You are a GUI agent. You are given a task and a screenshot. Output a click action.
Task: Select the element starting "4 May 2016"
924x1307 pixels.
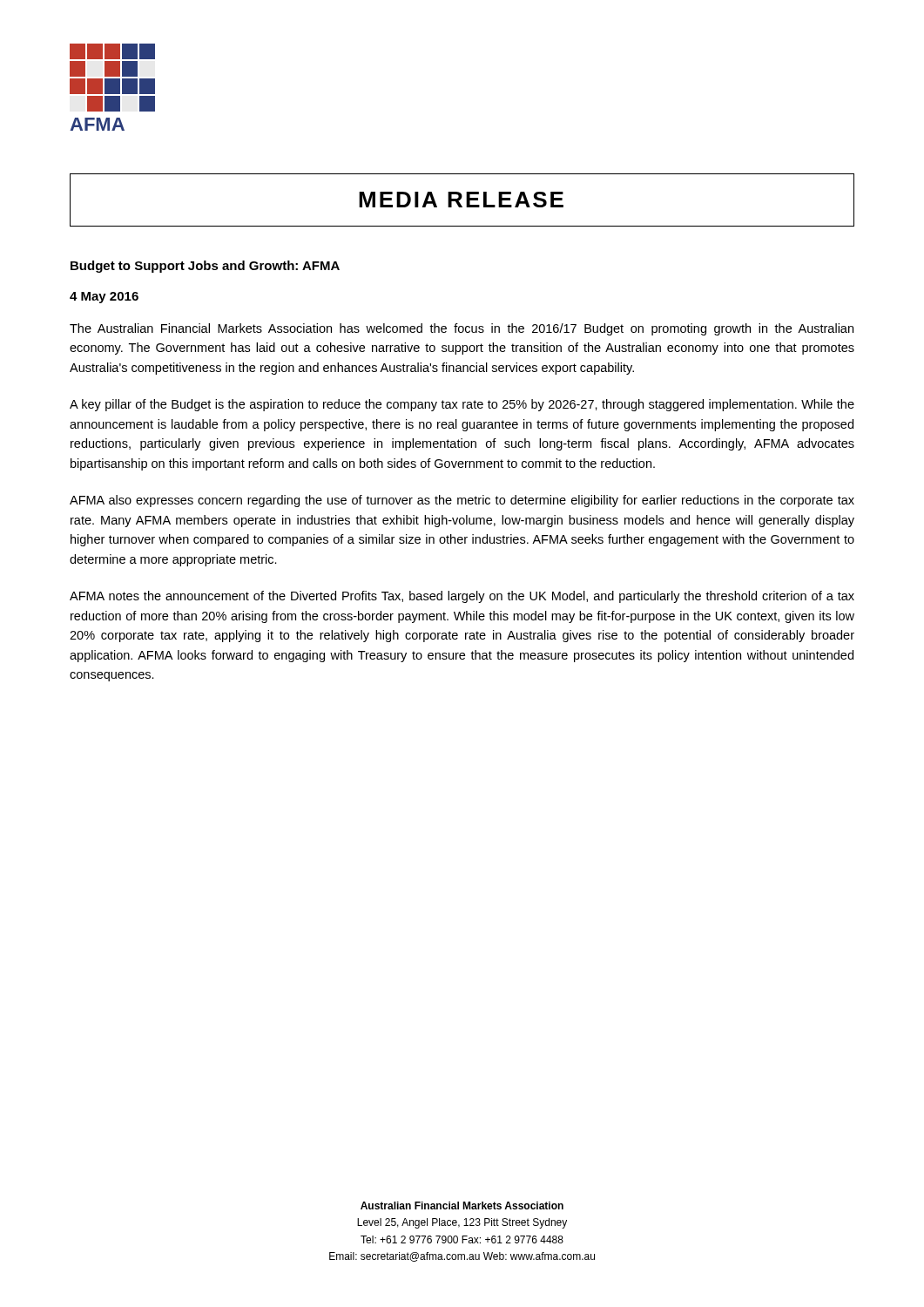(x=104, y=296)
